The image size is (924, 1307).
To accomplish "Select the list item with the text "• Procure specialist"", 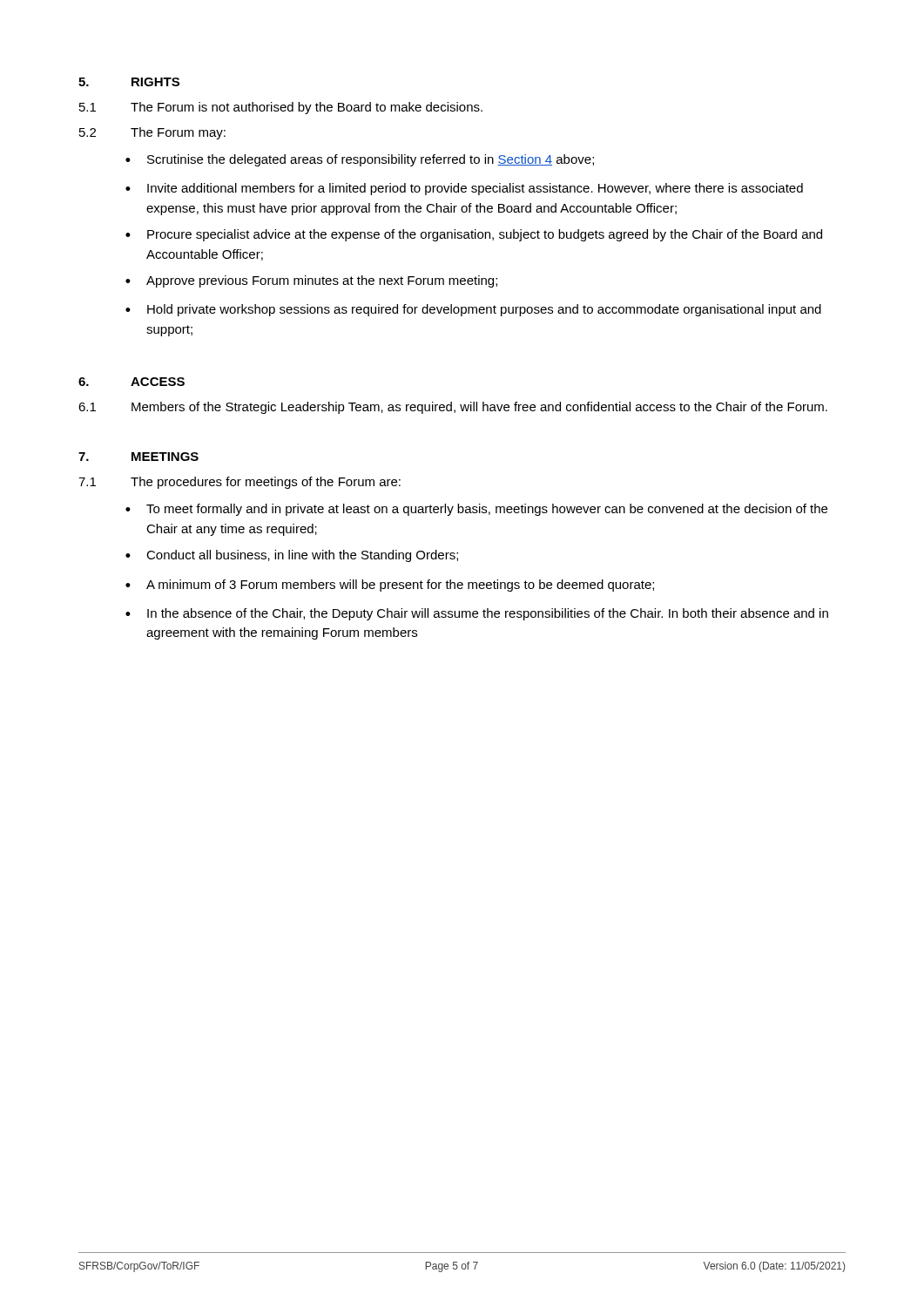I will pos(462,245).
